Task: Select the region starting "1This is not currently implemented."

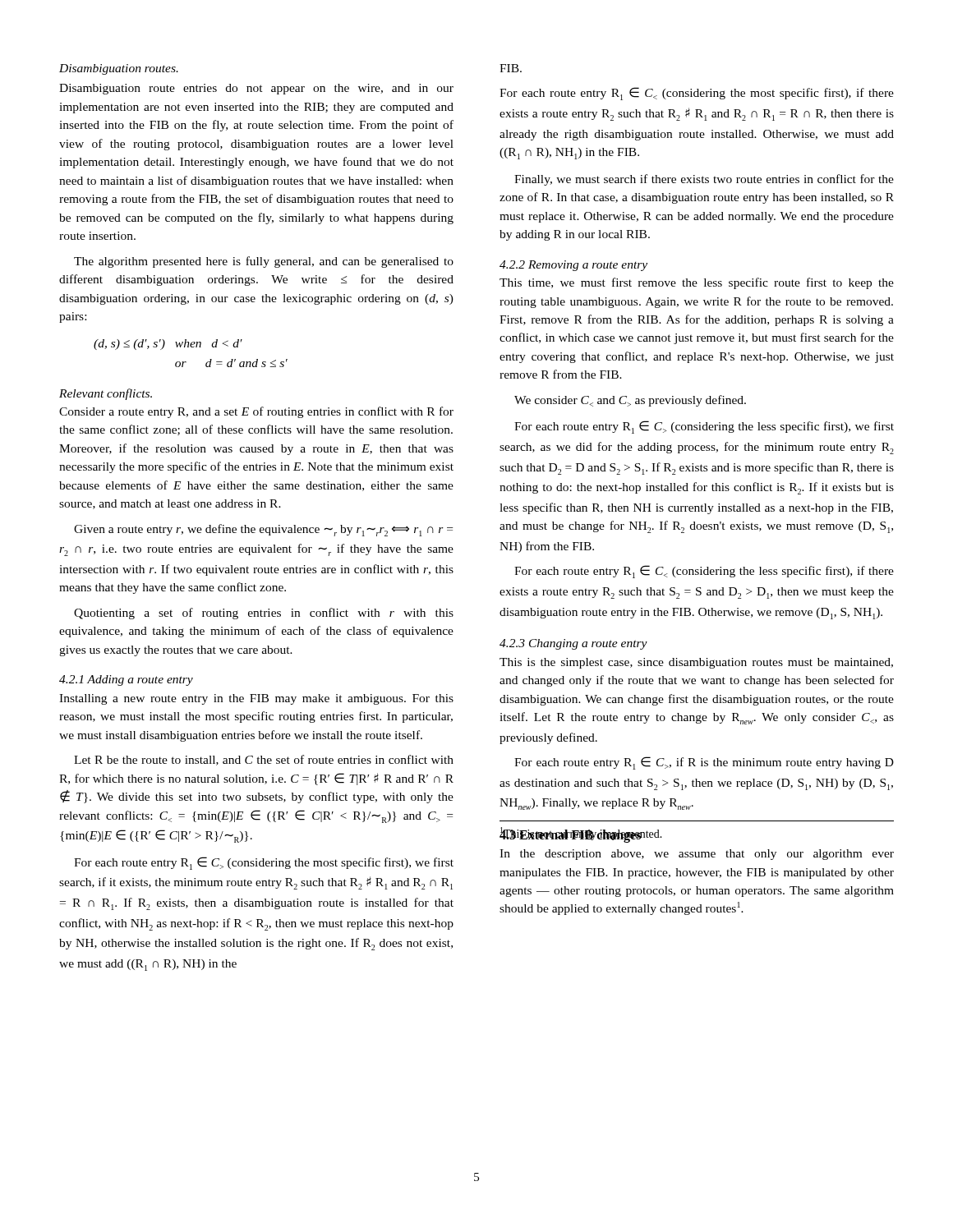Action: pos(581,833)
